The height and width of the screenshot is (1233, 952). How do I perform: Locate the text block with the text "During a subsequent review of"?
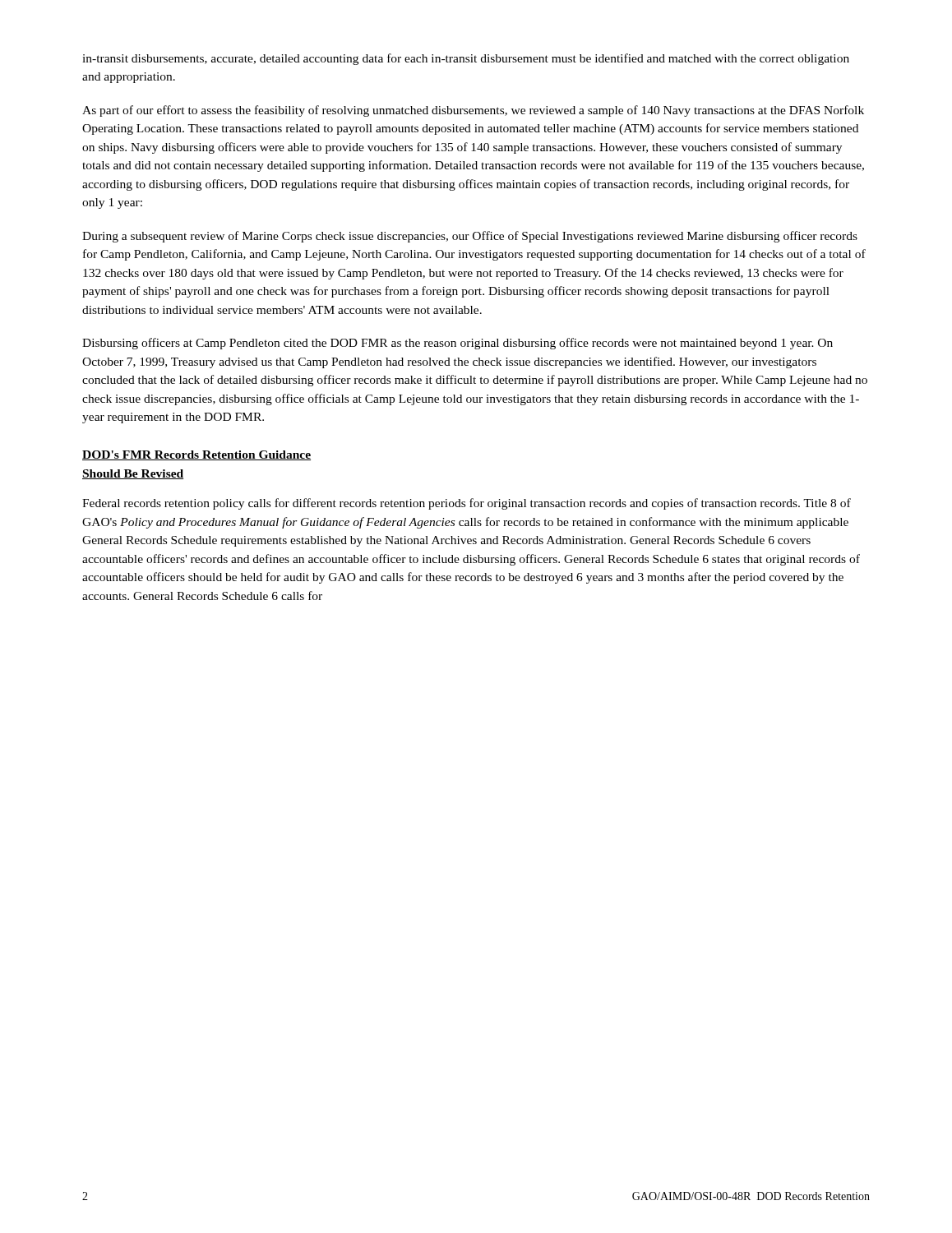point(474,272)
